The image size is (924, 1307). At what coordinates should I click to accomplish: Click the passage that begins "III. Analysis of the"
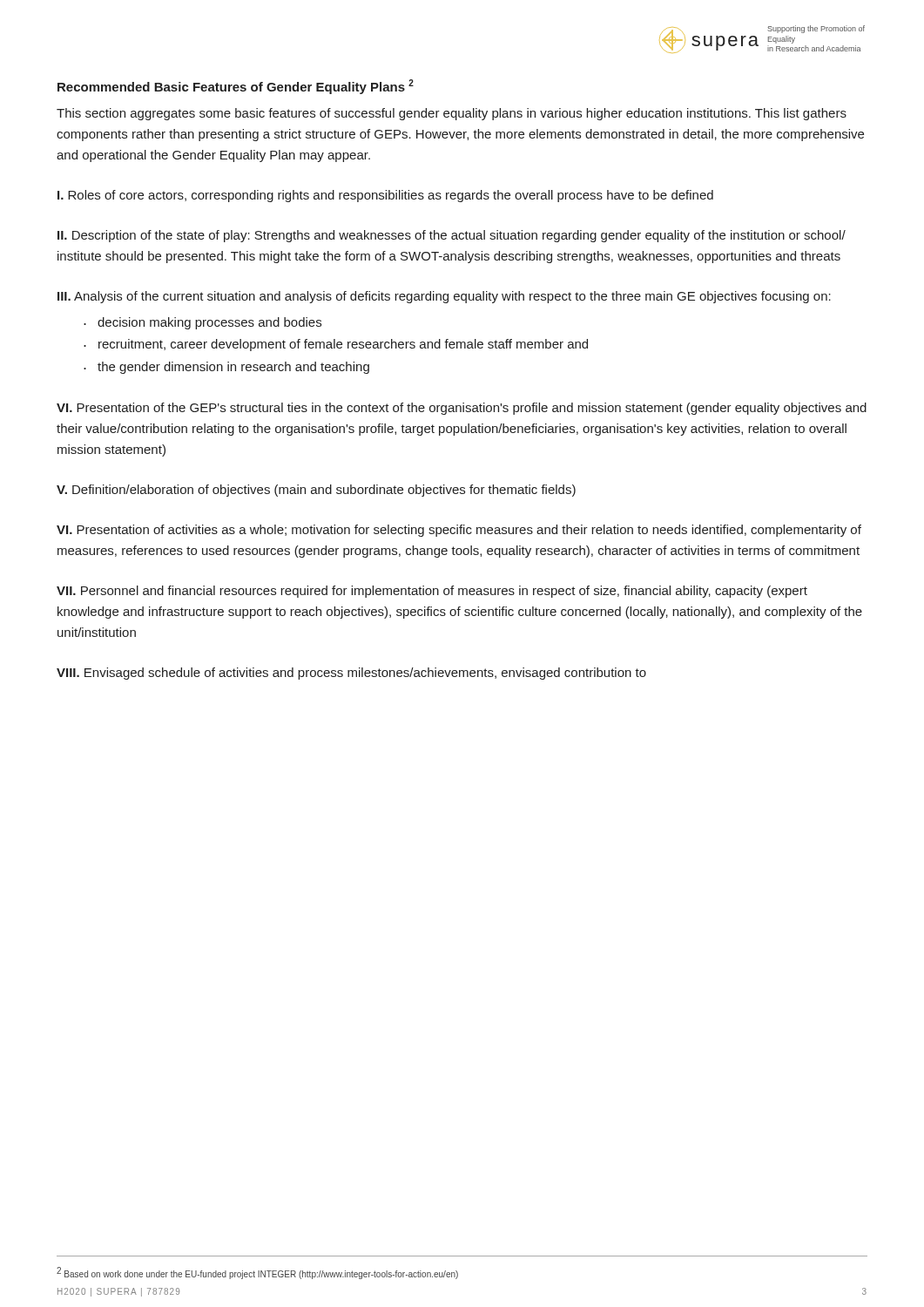(x=444, y=296)
